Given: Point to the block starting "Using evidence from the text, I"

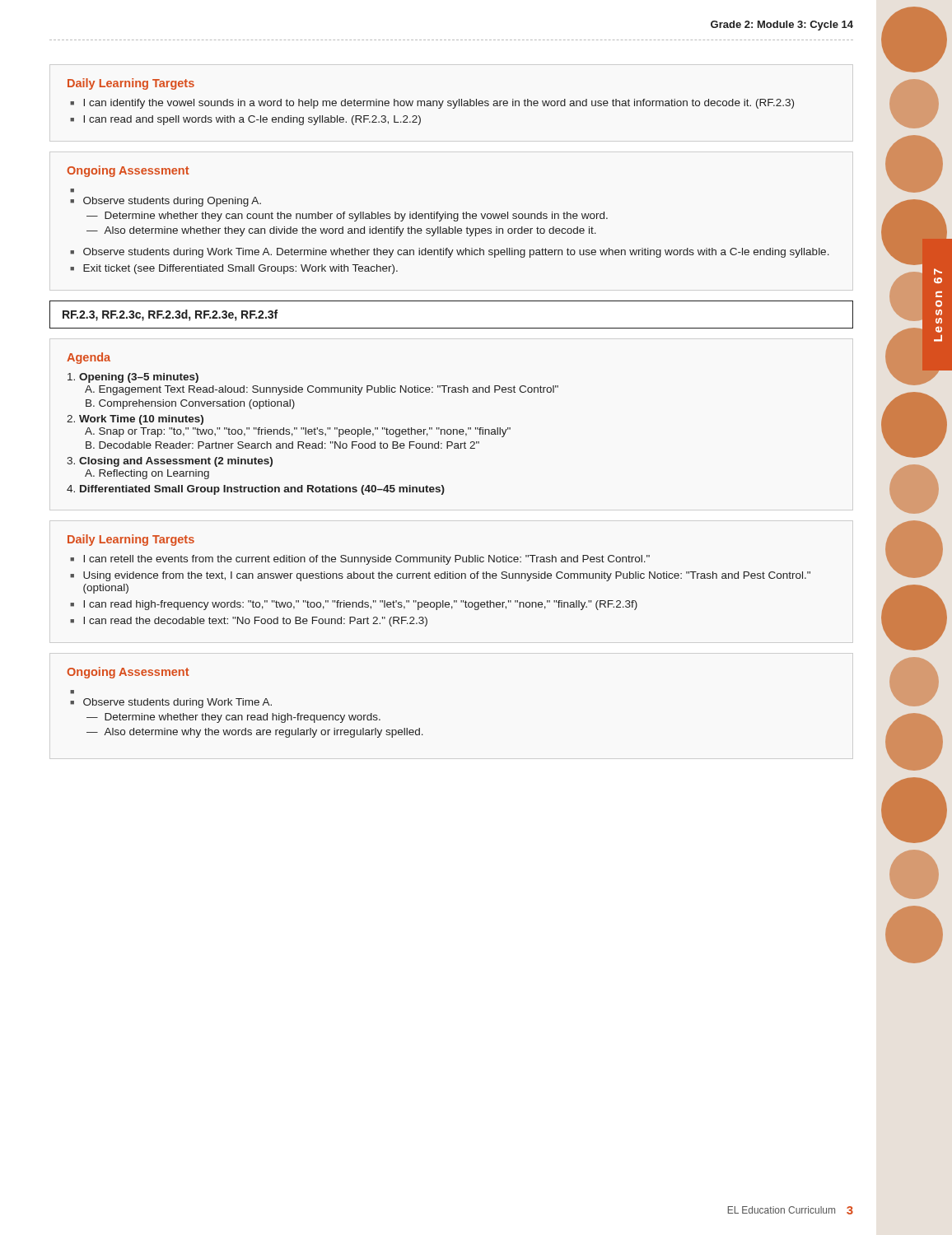Looking at the screenshot, I should 447,581.
